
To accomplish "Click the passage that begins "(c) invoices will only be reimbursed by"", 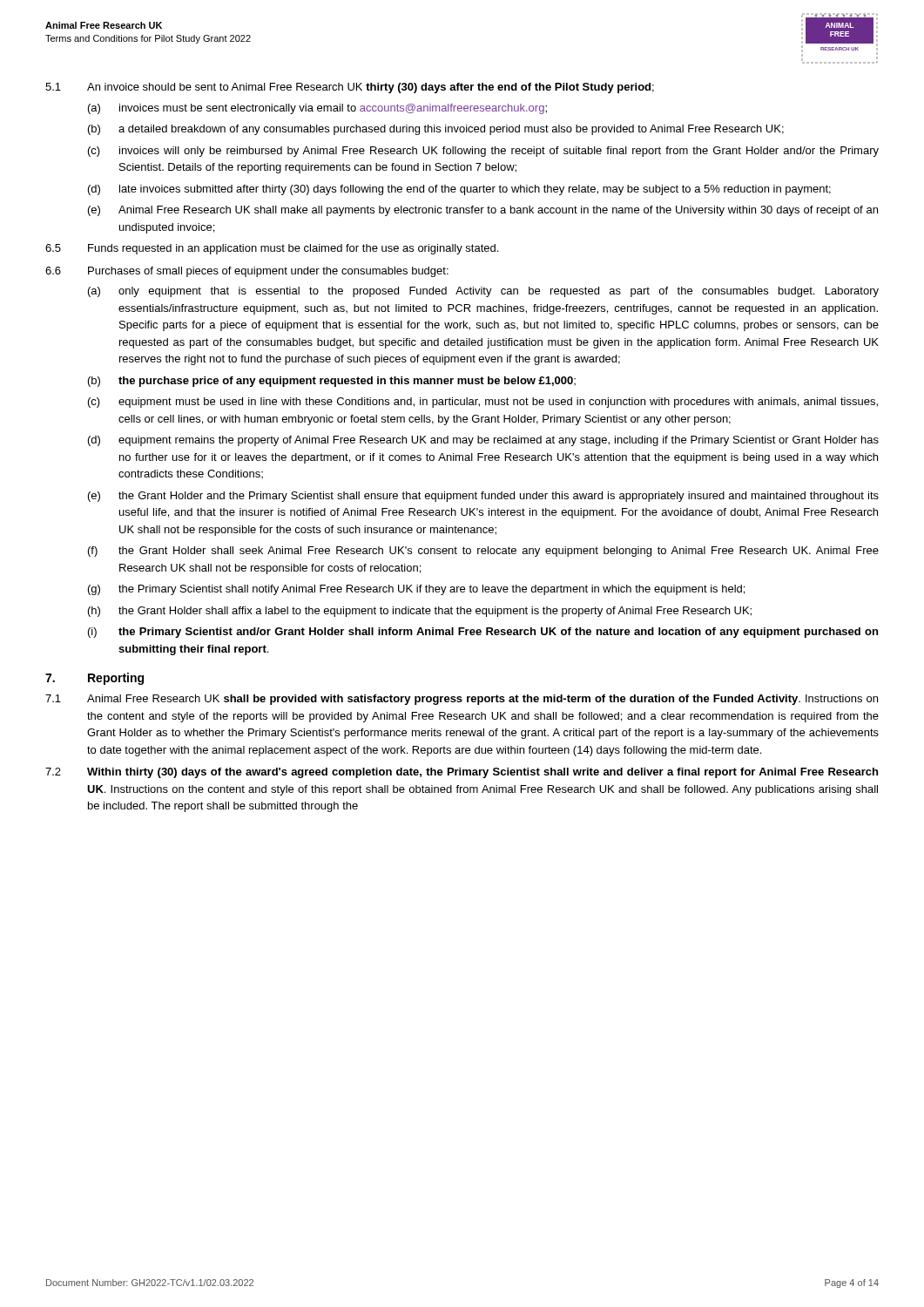I will tap(483, 159).
